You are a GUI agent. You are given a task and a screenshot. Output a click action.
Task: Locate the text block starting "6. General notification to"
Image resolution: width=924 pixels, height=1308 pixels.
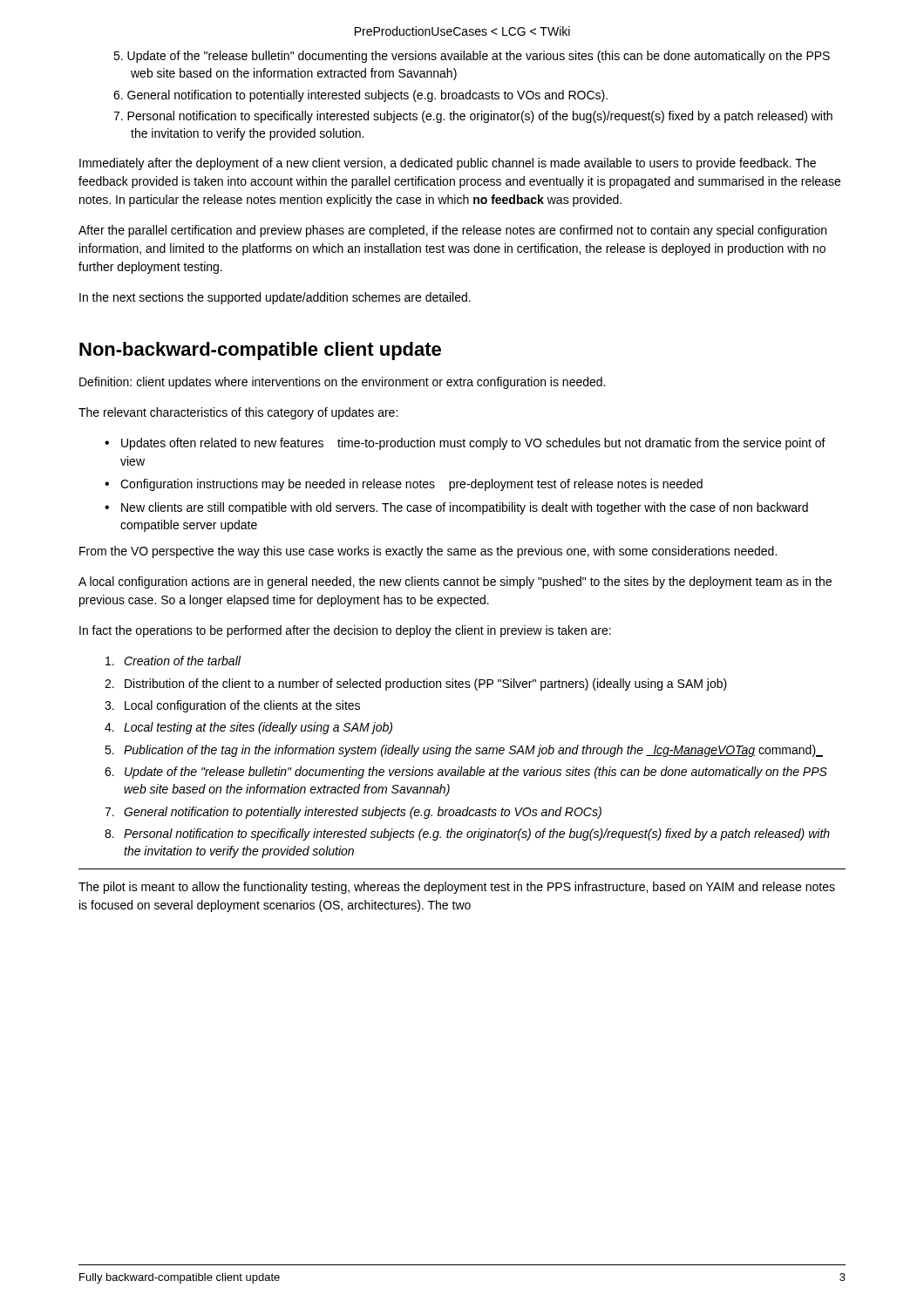coord(361,95)
